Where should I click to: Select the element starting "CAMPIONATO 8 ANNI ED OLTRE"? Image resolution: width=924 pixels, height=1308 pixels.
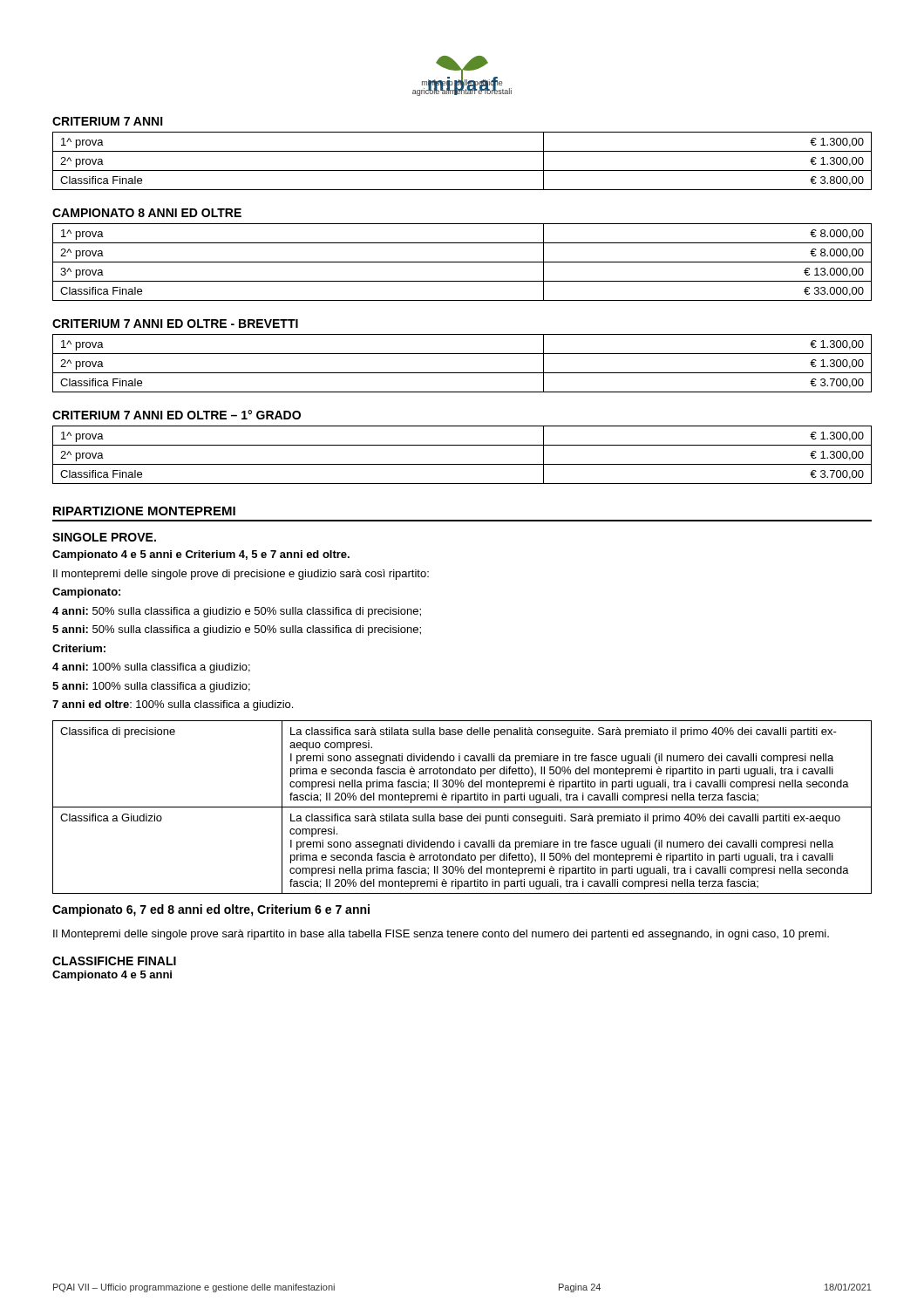coord(147,213)
